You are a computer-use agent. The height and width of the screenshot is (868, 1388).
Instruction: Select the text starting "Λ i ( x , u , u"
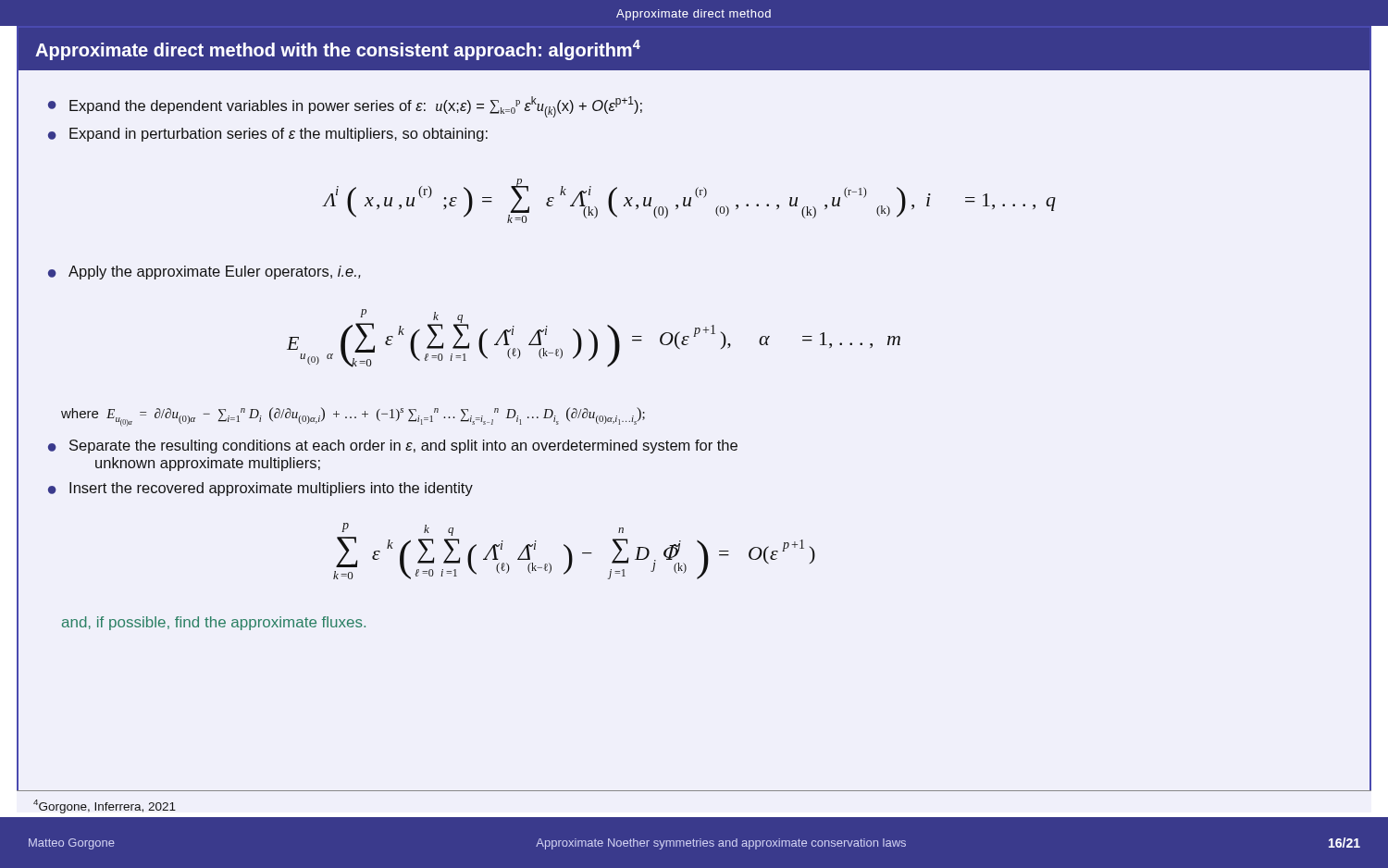pyautogui.click(x=694, y=199)
